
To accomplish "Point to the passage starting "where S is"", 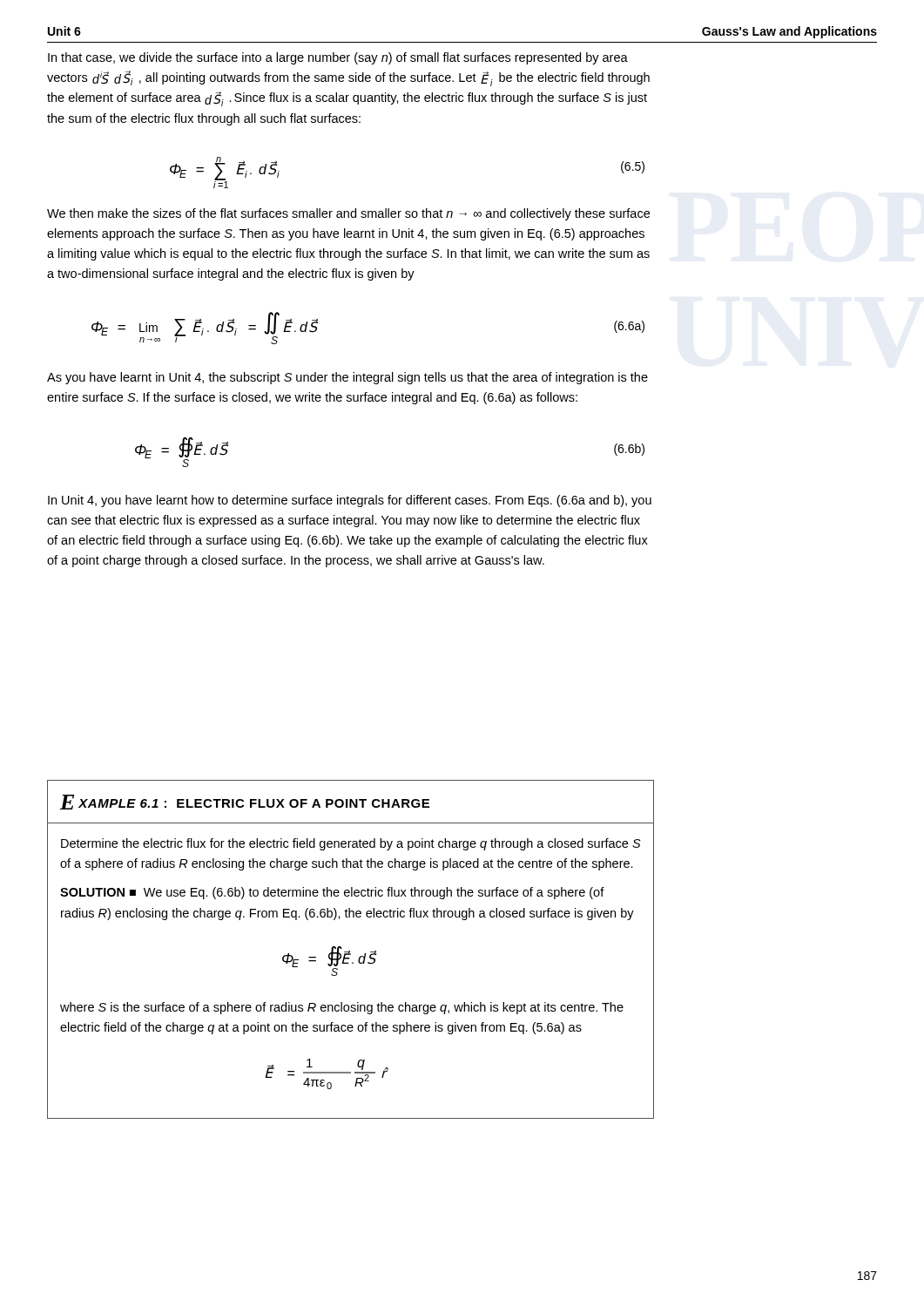I will pyautogui.click(x=342, y=1017).
